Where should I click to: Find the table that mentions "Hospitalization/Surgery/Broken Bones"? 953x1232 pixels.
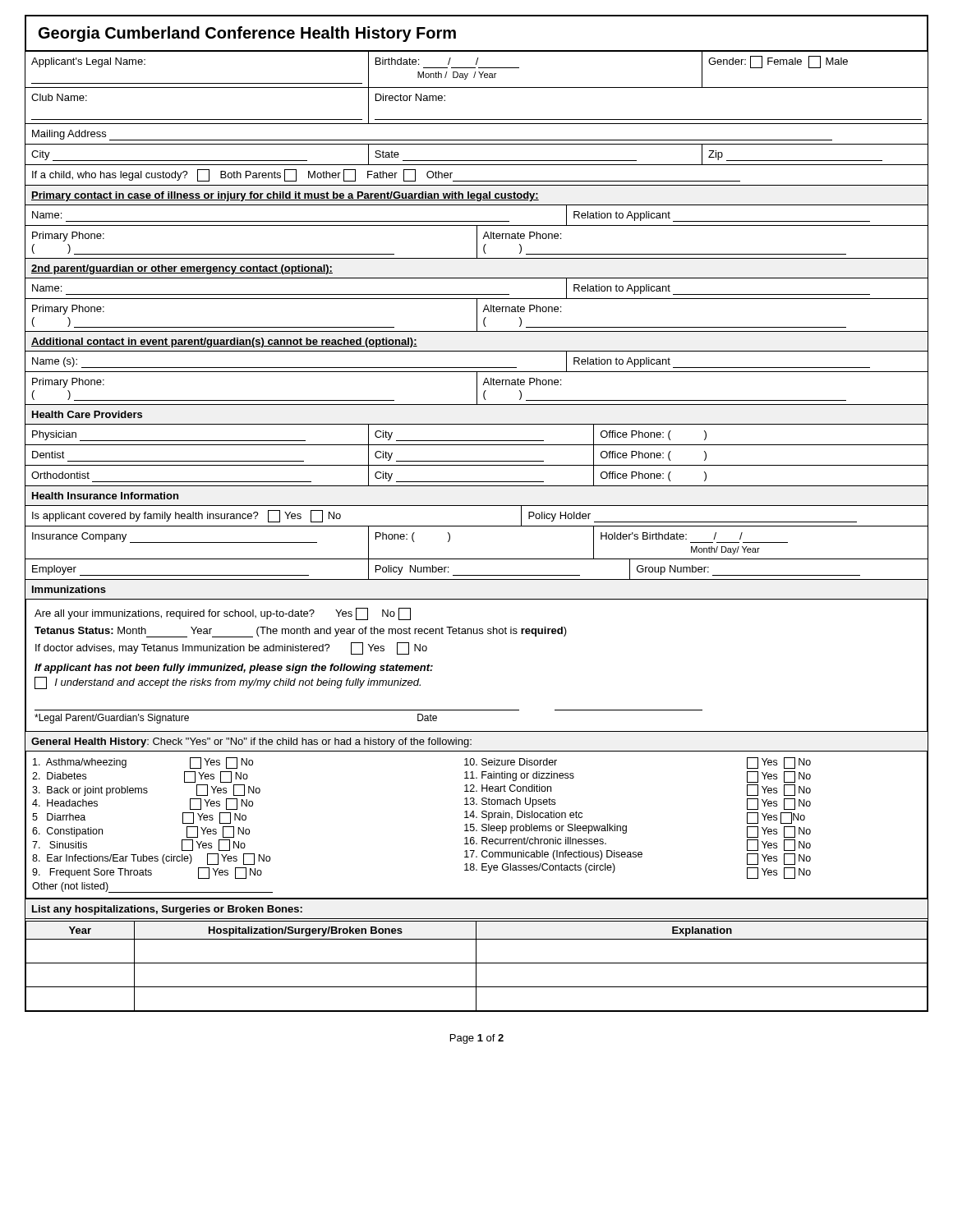(x=476, y=966)
